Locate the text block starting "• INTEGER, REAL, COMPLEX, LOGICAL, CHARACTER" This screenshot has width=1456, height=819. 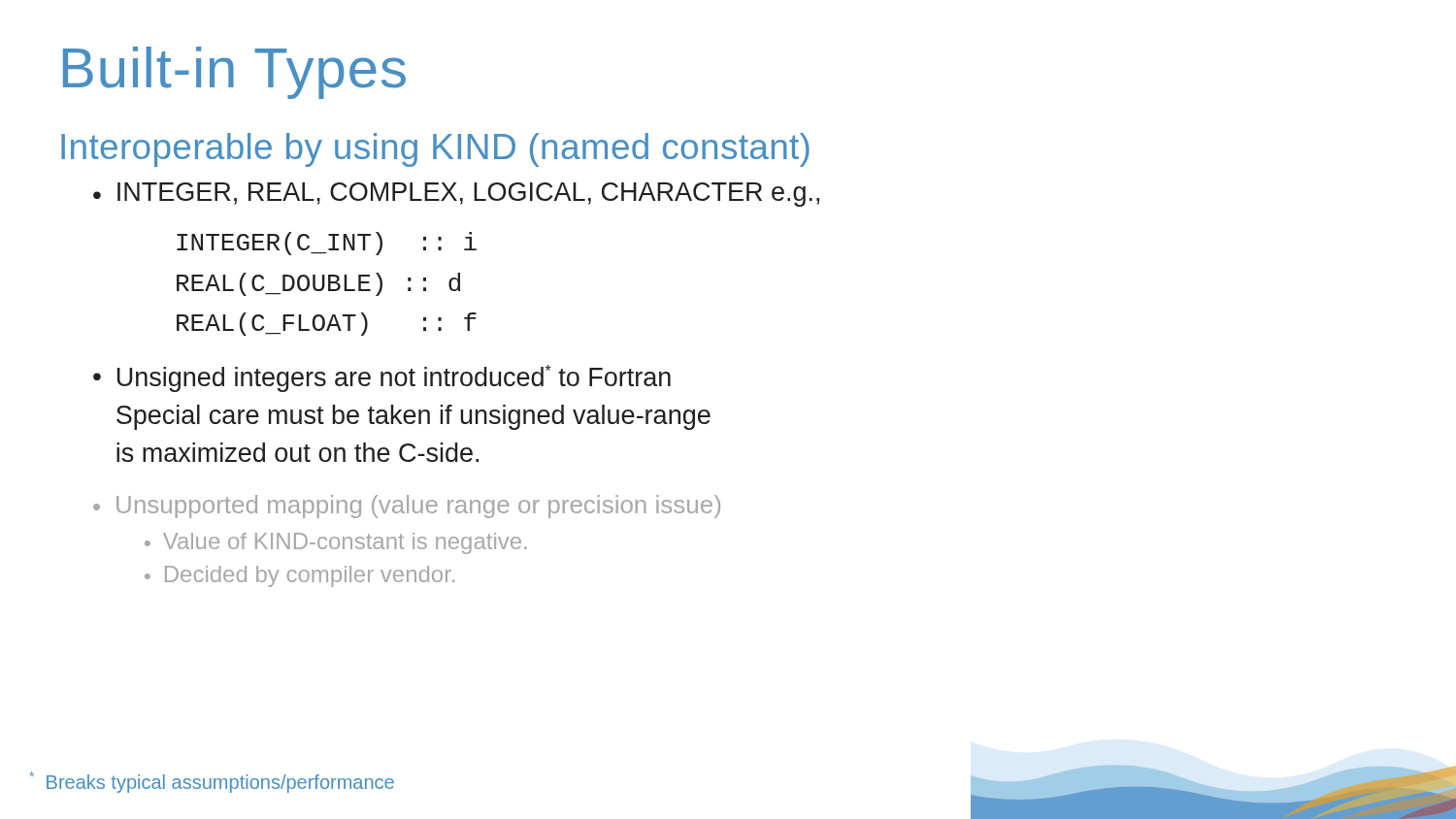[457, 194]
